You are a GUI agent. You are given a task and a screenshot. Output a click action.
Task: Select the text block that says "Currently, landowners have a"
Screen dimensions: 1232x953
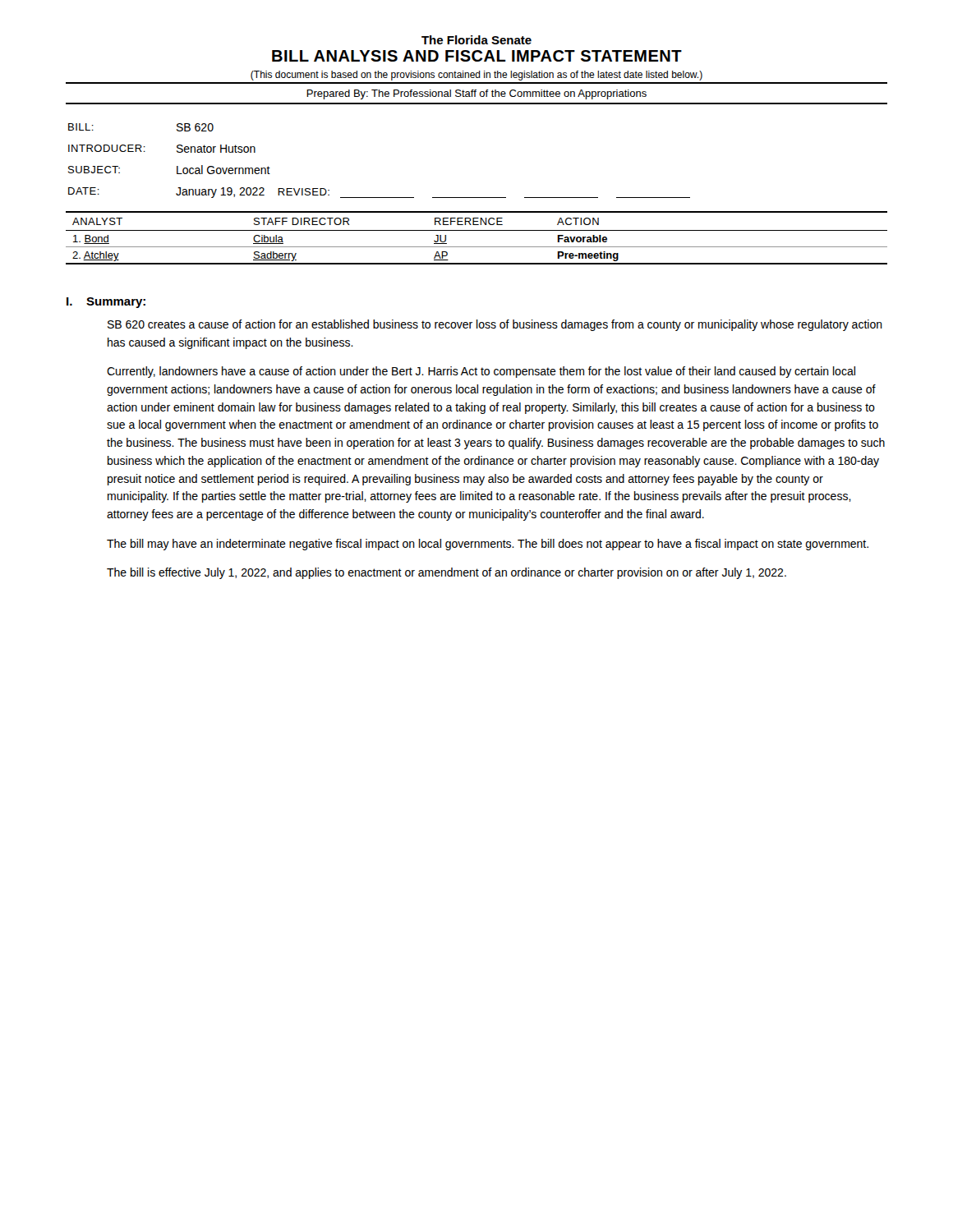click(496, 443)
